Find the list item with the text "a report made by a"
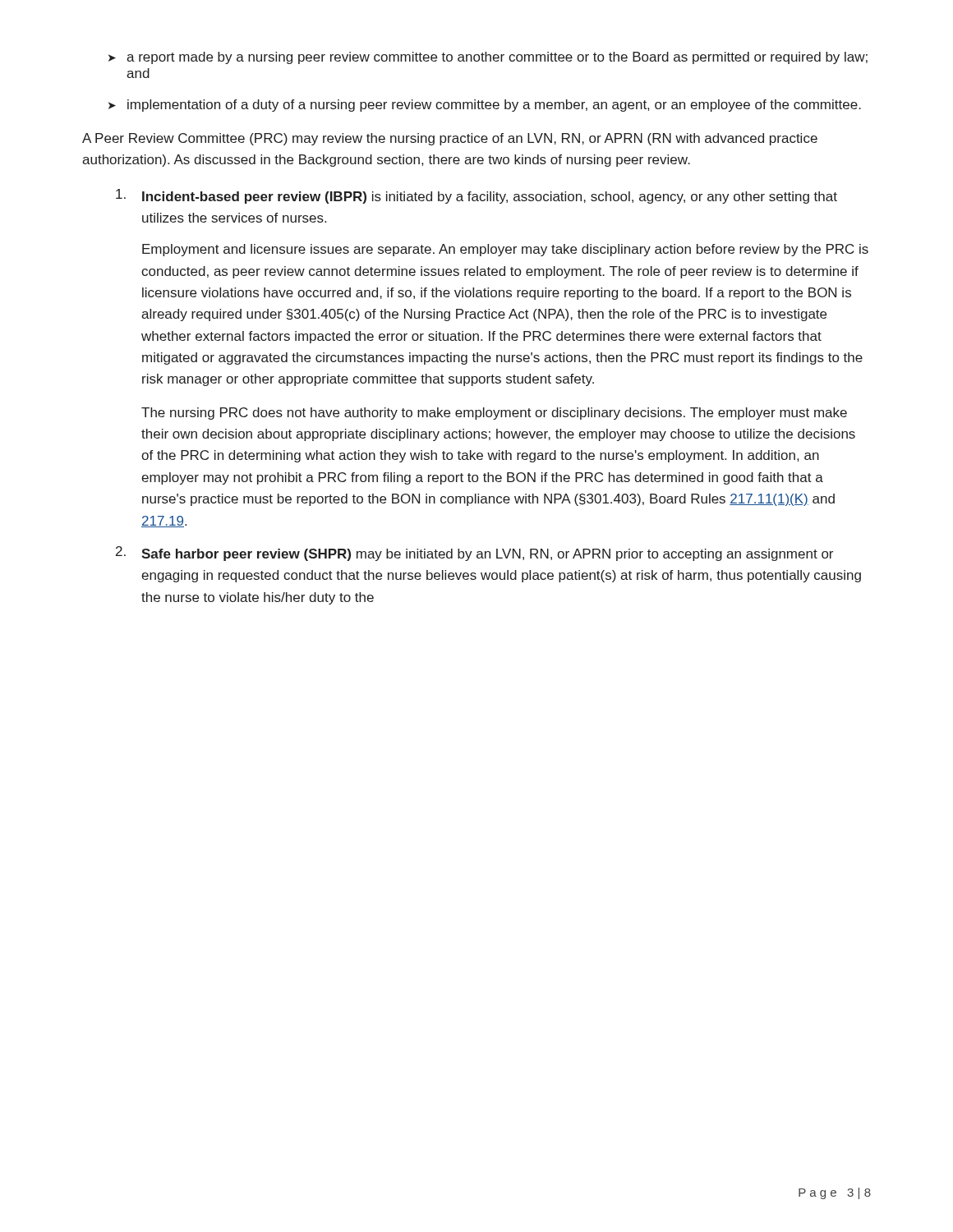 click(x=476, y=66)
